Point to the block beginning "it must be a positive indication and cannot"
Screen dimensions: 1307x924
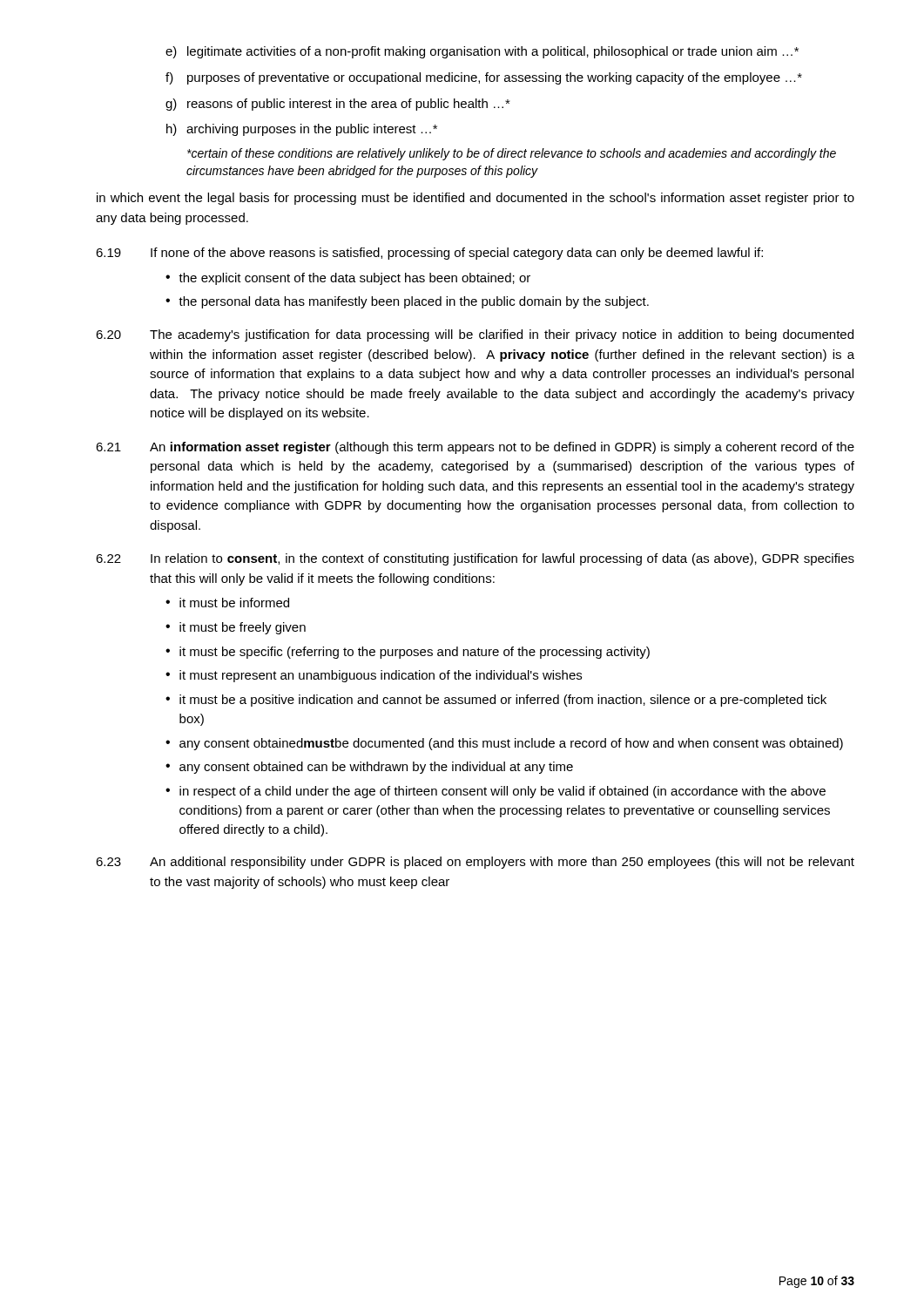pos(510,709)
